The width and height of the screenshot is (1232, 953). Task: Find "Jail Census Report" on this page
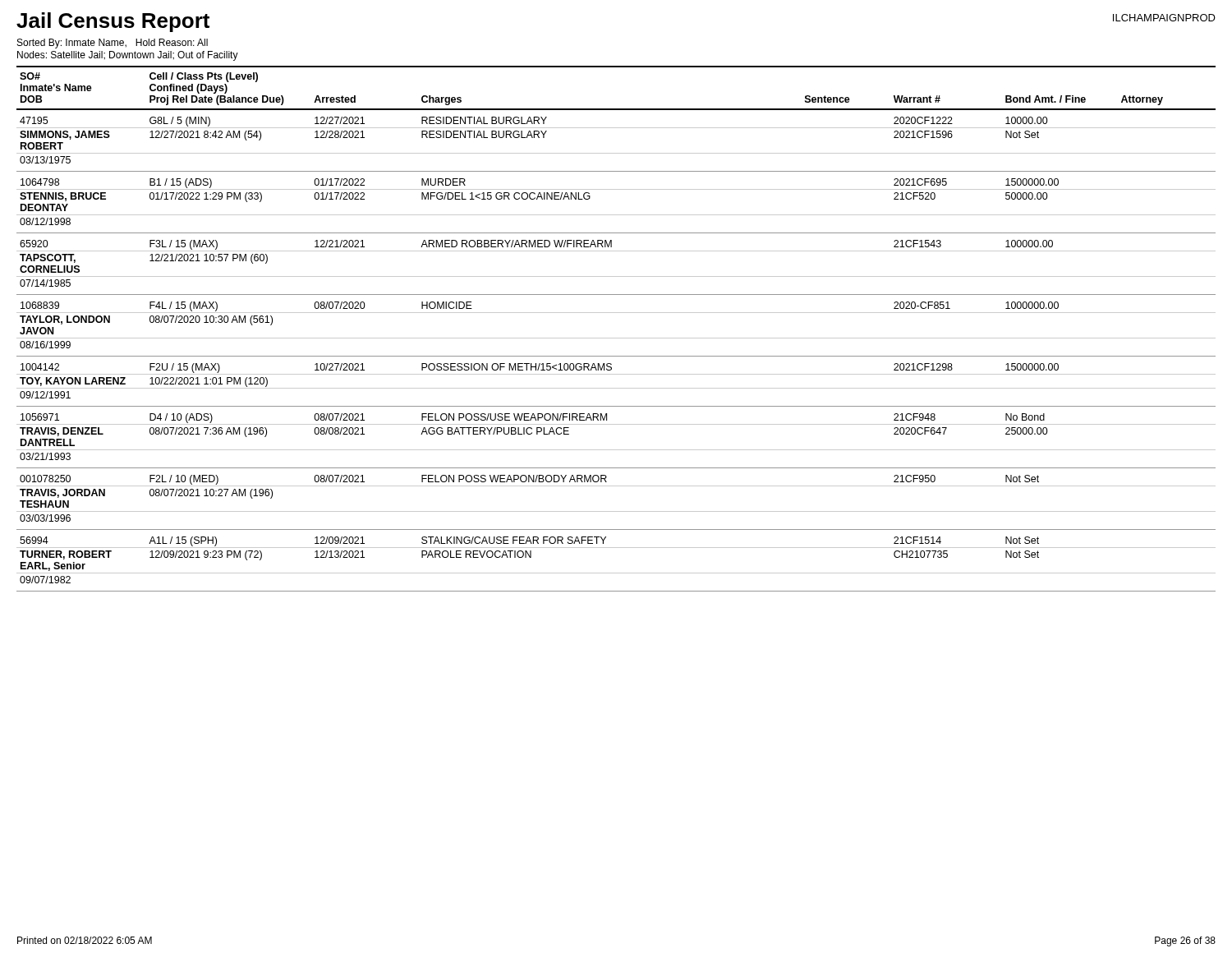coord(113,21)
